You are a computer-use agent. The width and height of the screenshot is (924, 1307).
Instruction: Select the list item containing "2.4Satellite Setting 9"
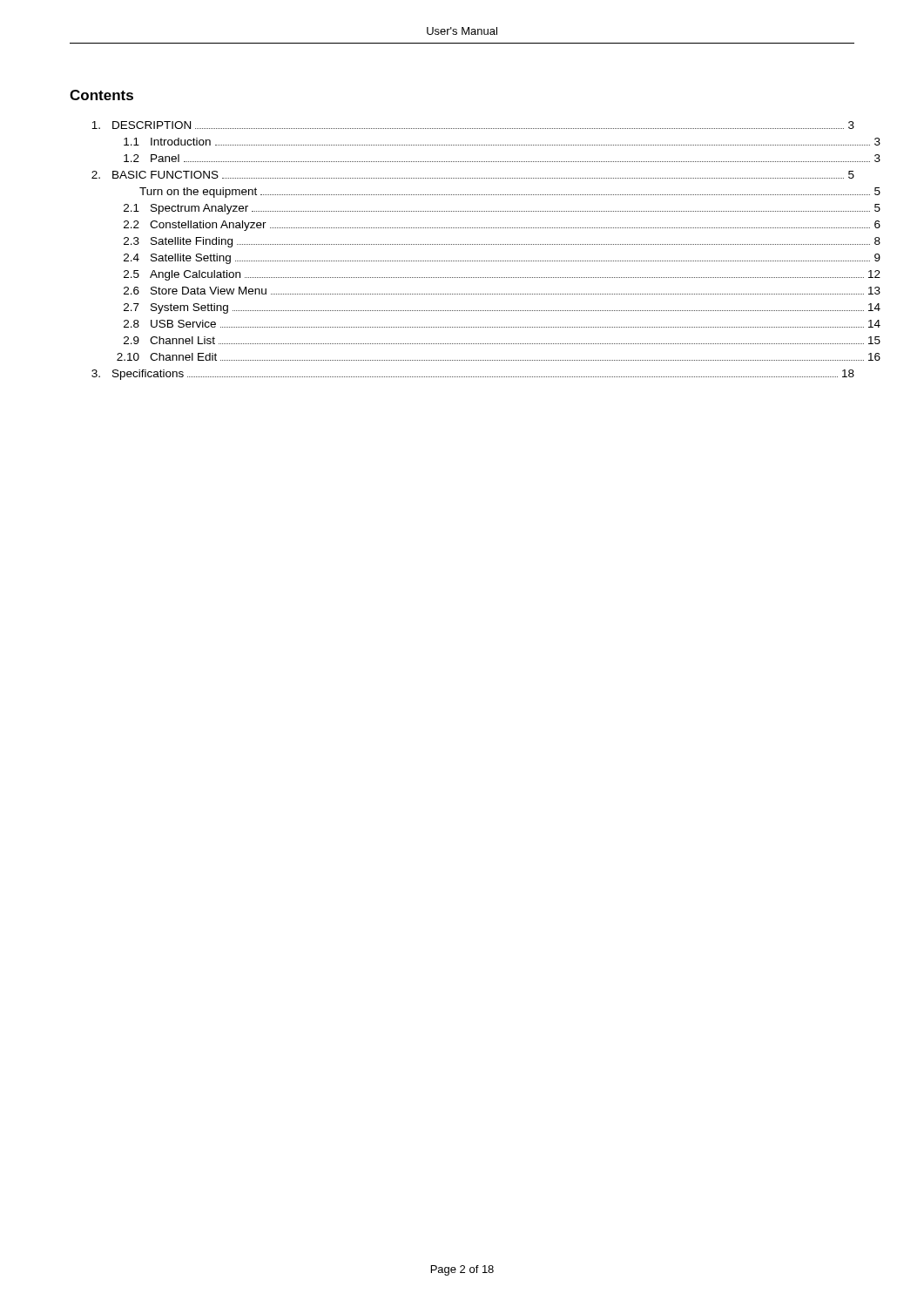pos(488,257)
